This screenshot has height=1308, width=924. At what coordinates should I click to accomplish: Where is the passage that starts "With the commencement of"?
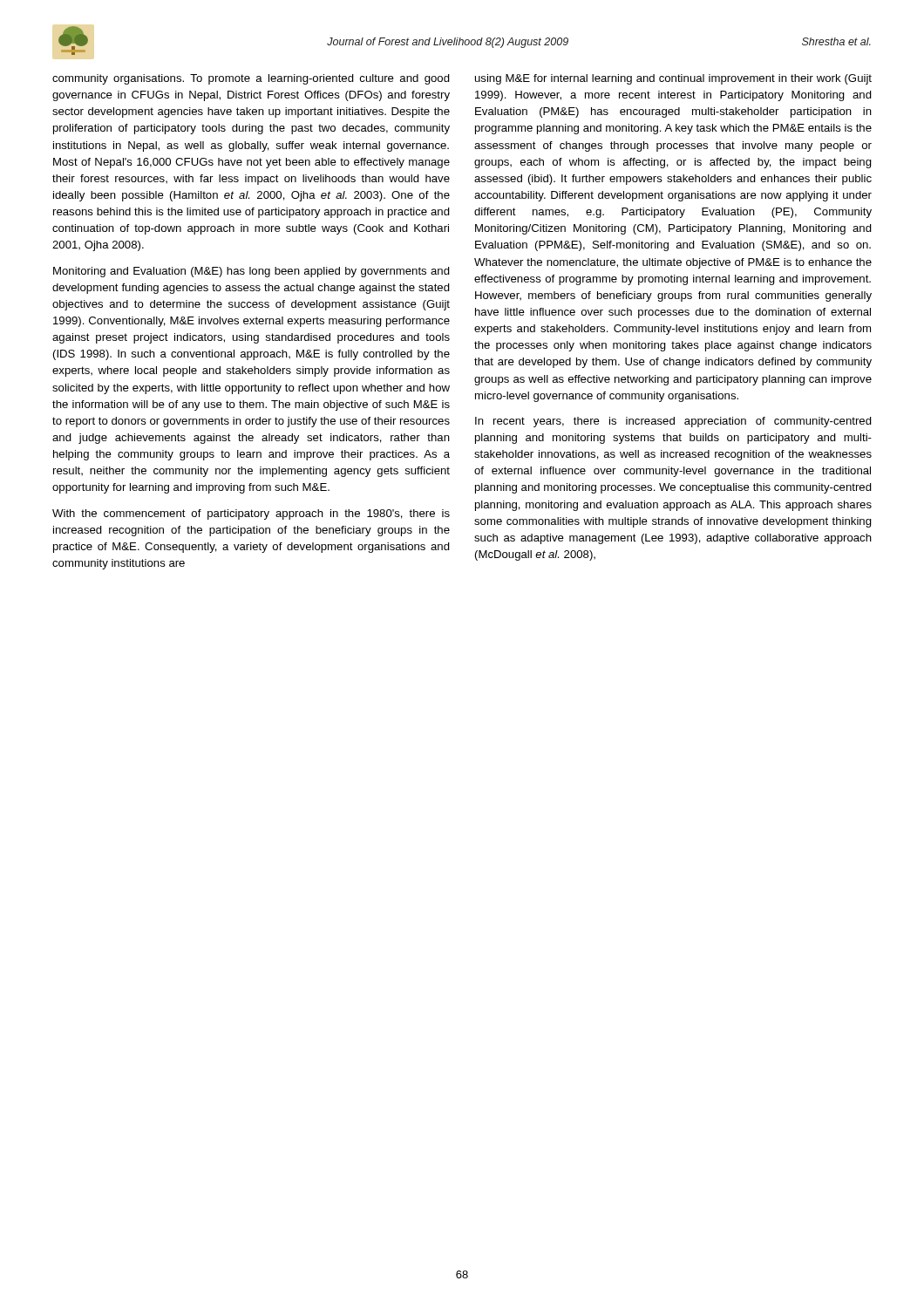click(251, 538)
